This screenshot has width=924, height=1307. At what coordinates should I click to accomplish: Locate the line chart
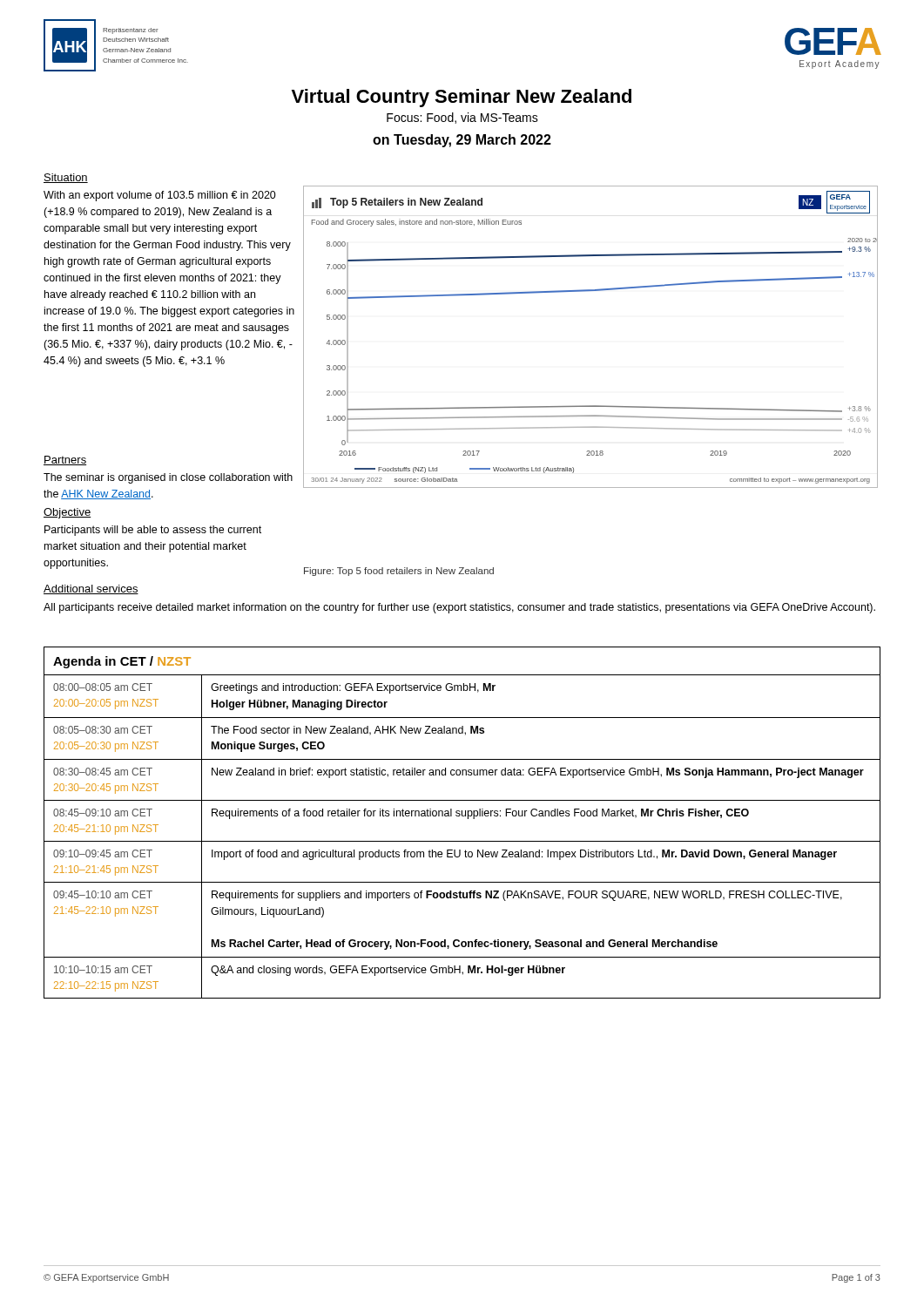pos(590,337)
